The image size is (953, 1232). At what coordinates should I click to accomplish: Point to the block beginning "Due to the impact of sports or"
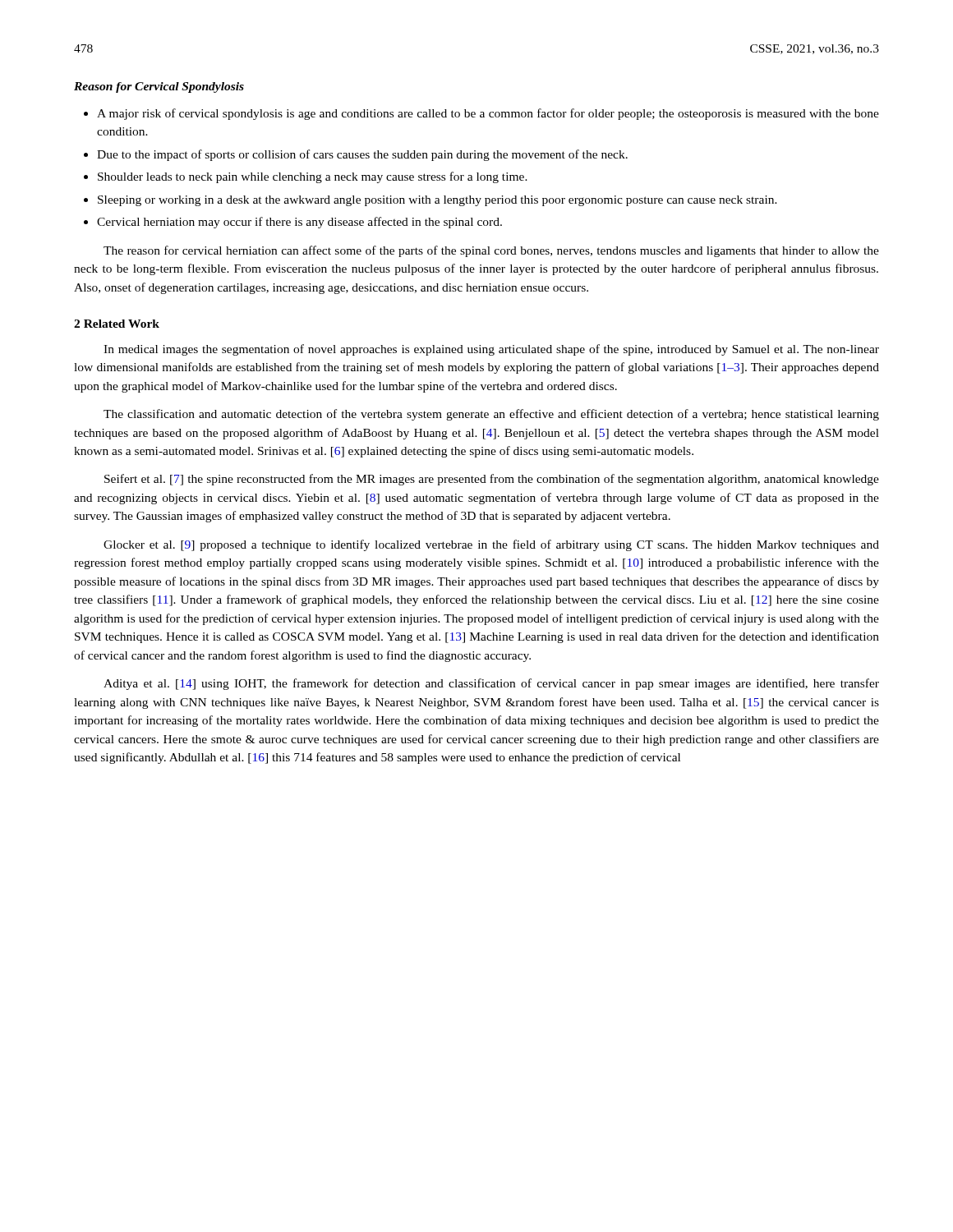(363, 154)
